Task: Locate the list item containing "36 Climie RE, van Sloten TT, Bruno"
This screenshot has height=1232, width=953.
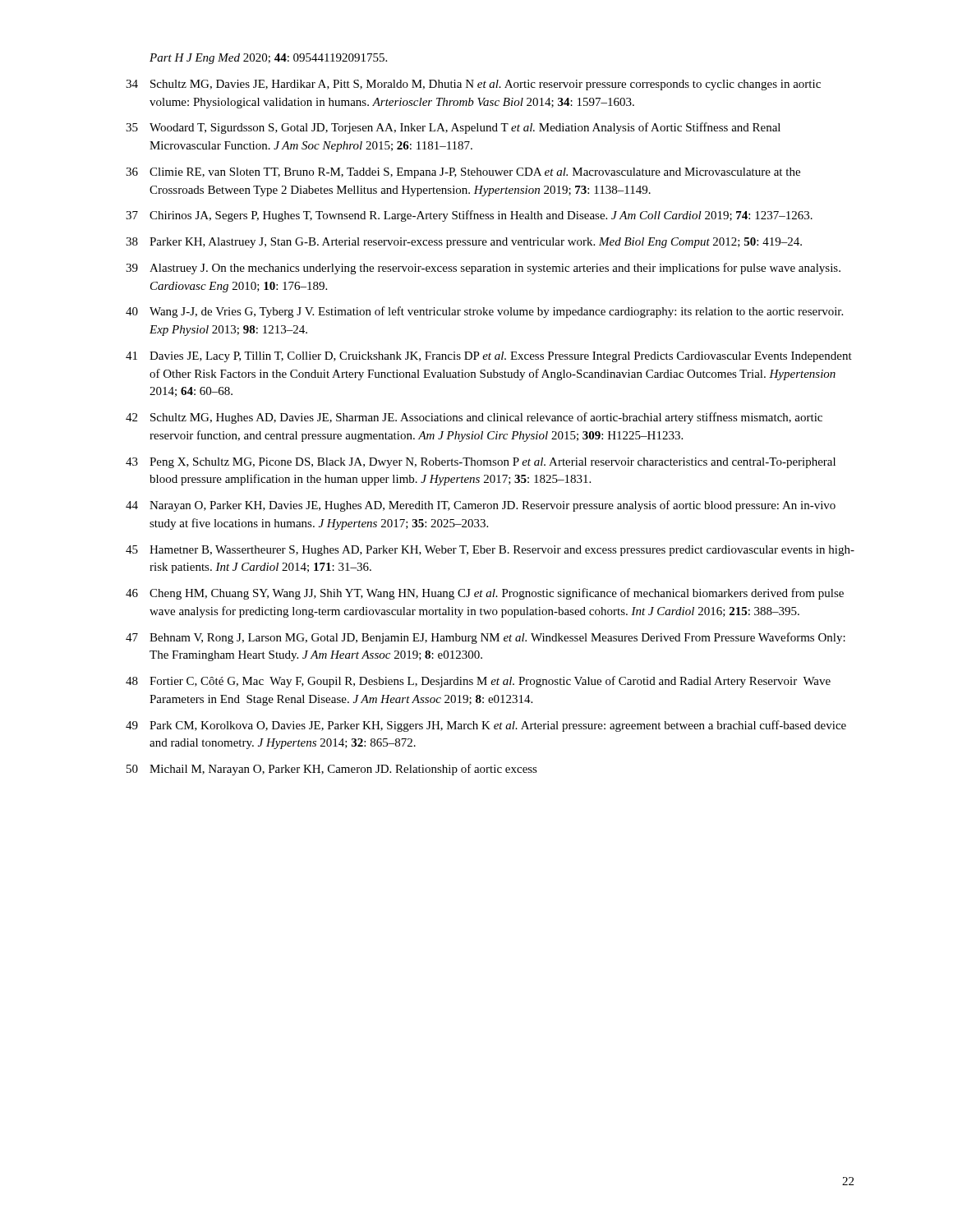Action: tap(476, 181)
